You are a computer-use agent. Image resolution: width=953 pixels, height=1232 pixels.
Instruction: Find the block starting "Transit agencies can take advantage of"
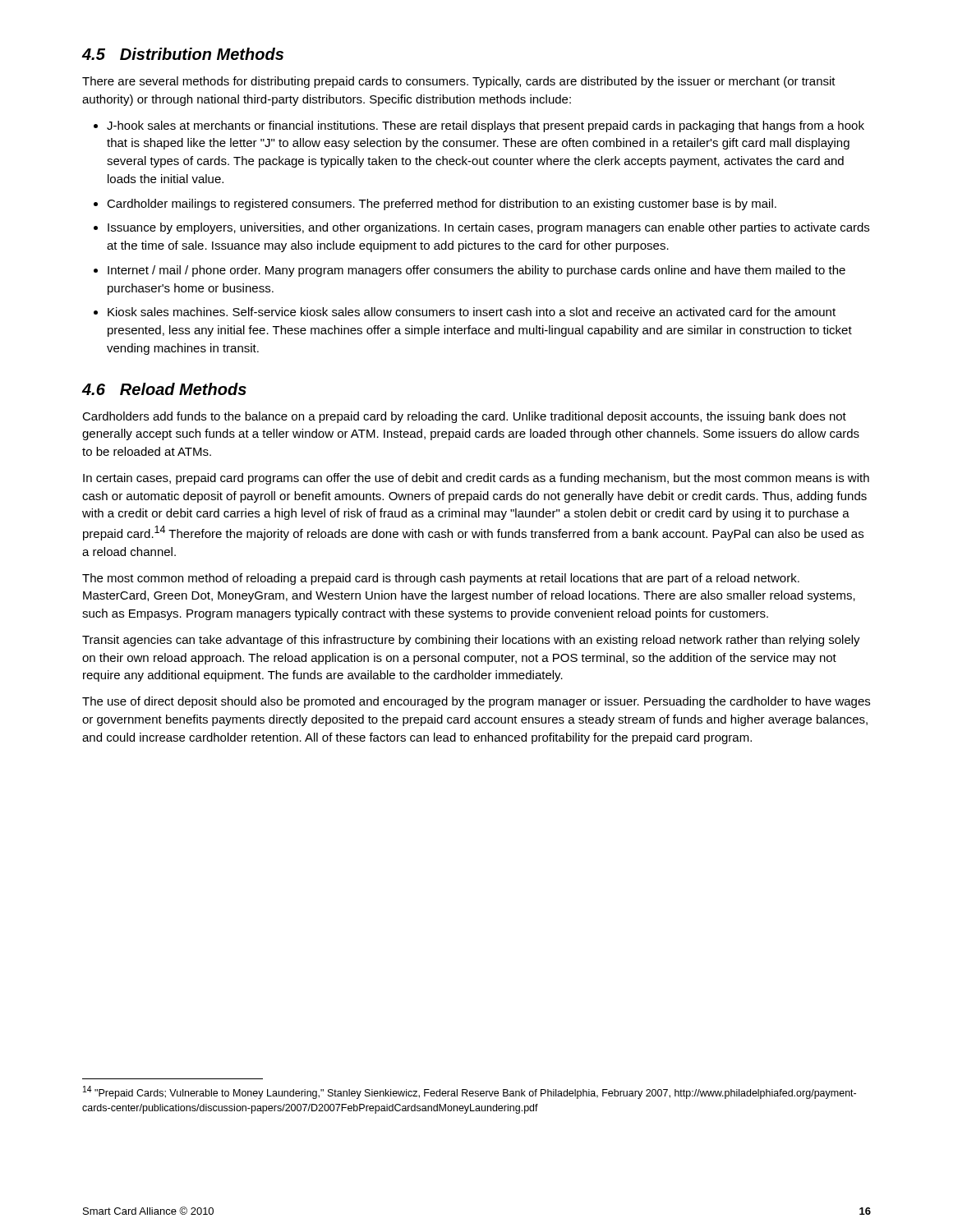coord(476,657)
